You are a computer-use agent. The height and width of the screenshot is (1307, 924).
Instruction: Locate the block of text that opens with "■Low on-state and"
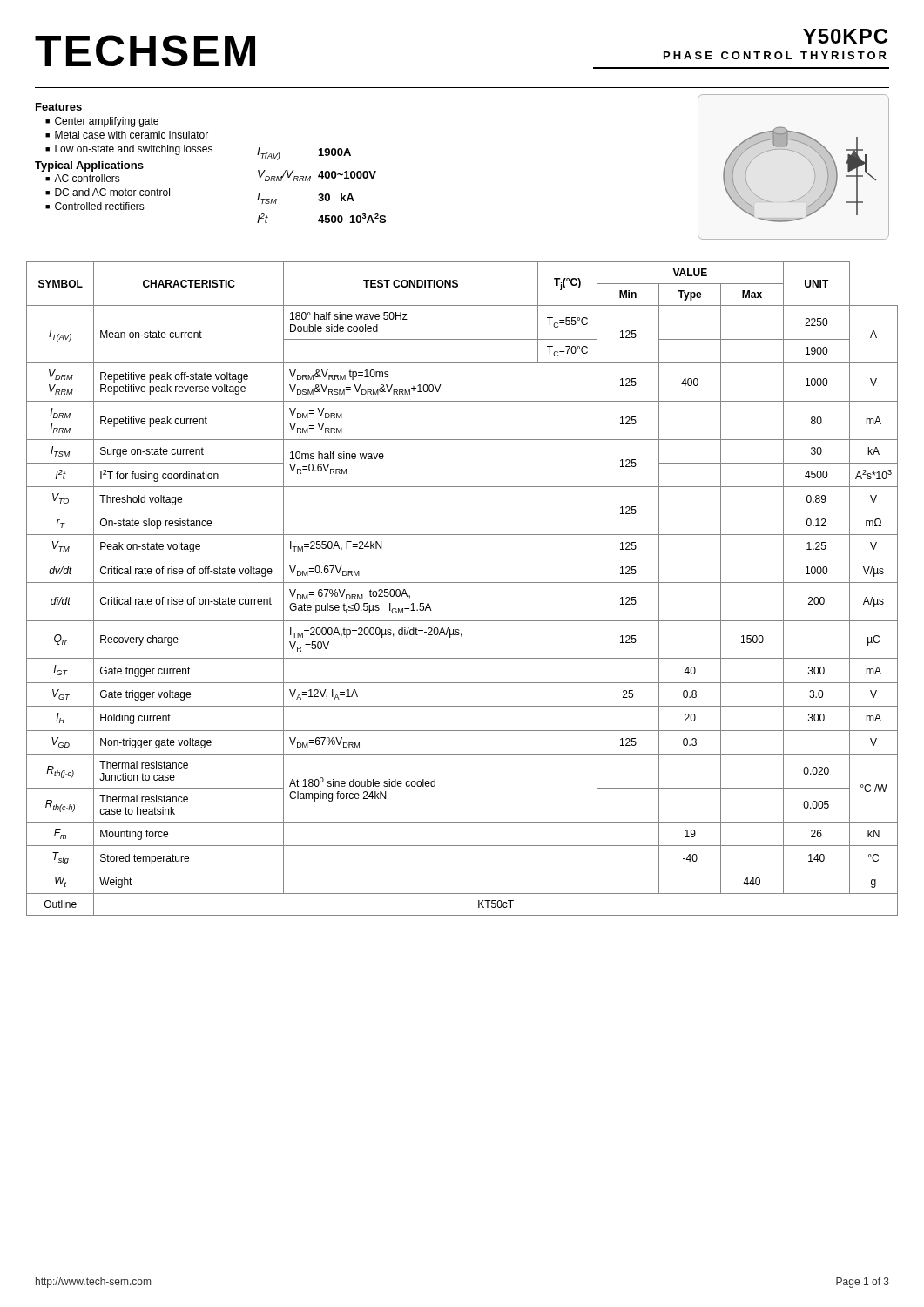click(x=129, y=149)
